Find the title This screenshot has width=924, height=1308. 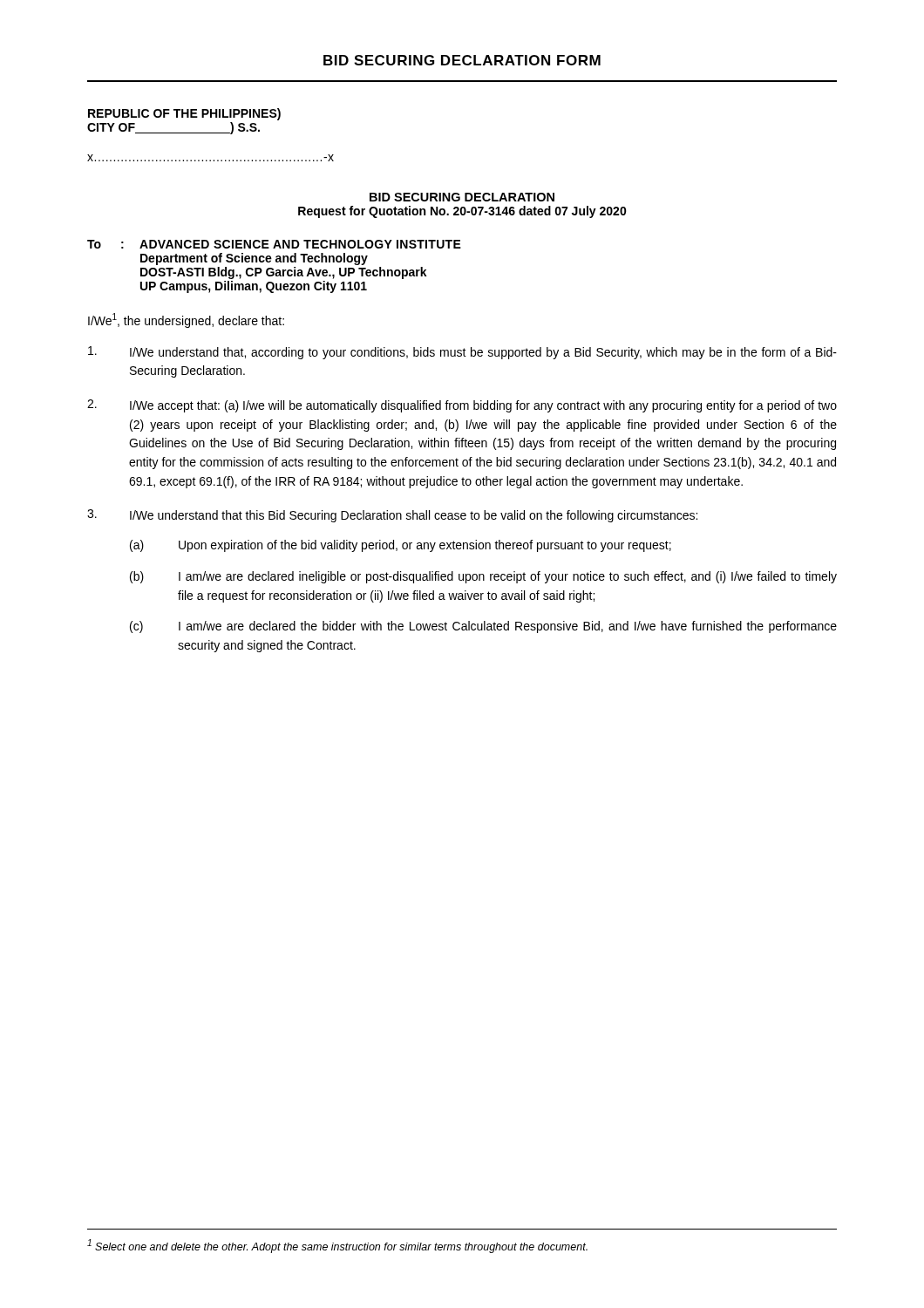click(x=462, y=61)
